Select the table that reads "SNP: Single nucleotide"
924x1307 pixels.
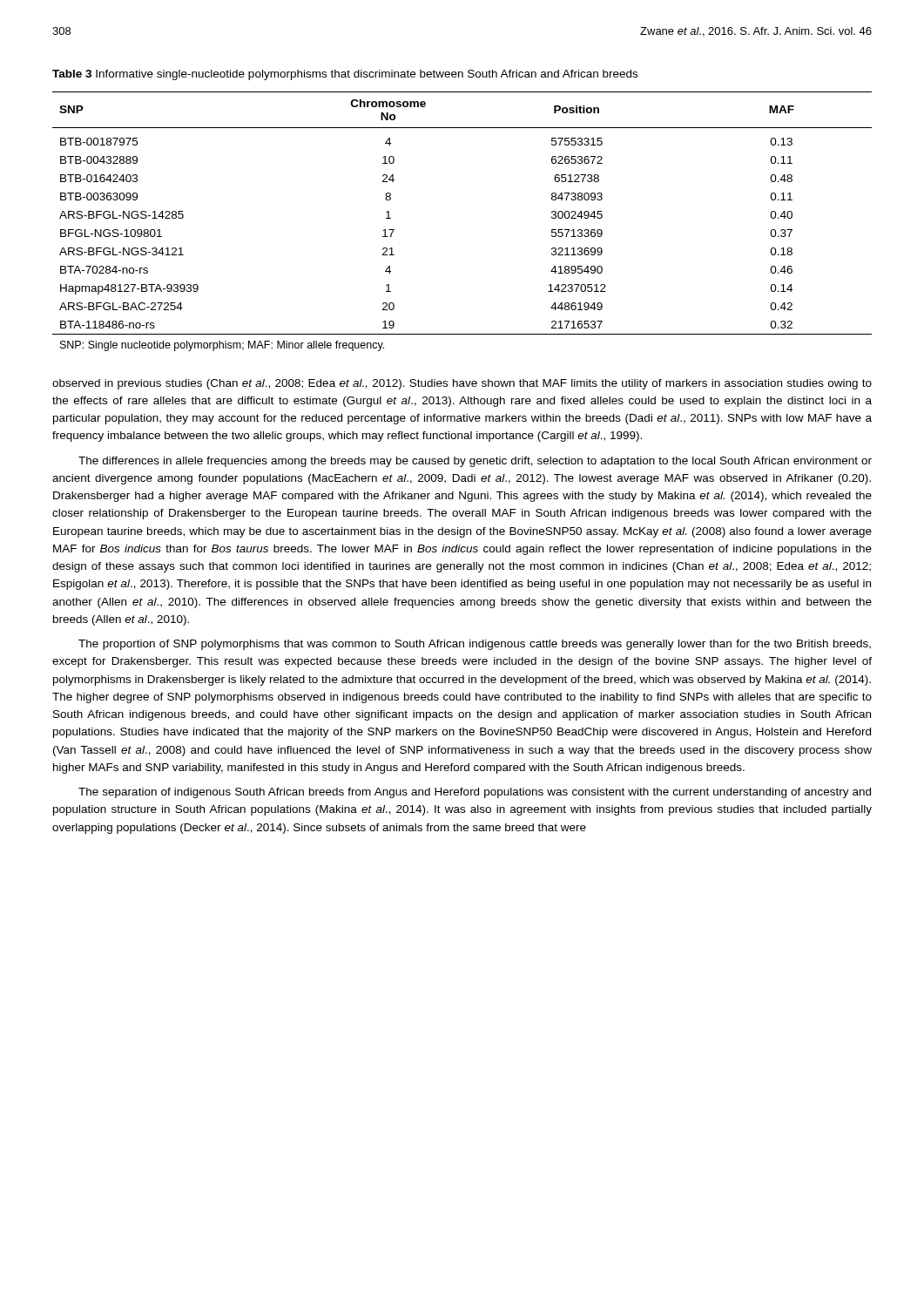[462, 223]
